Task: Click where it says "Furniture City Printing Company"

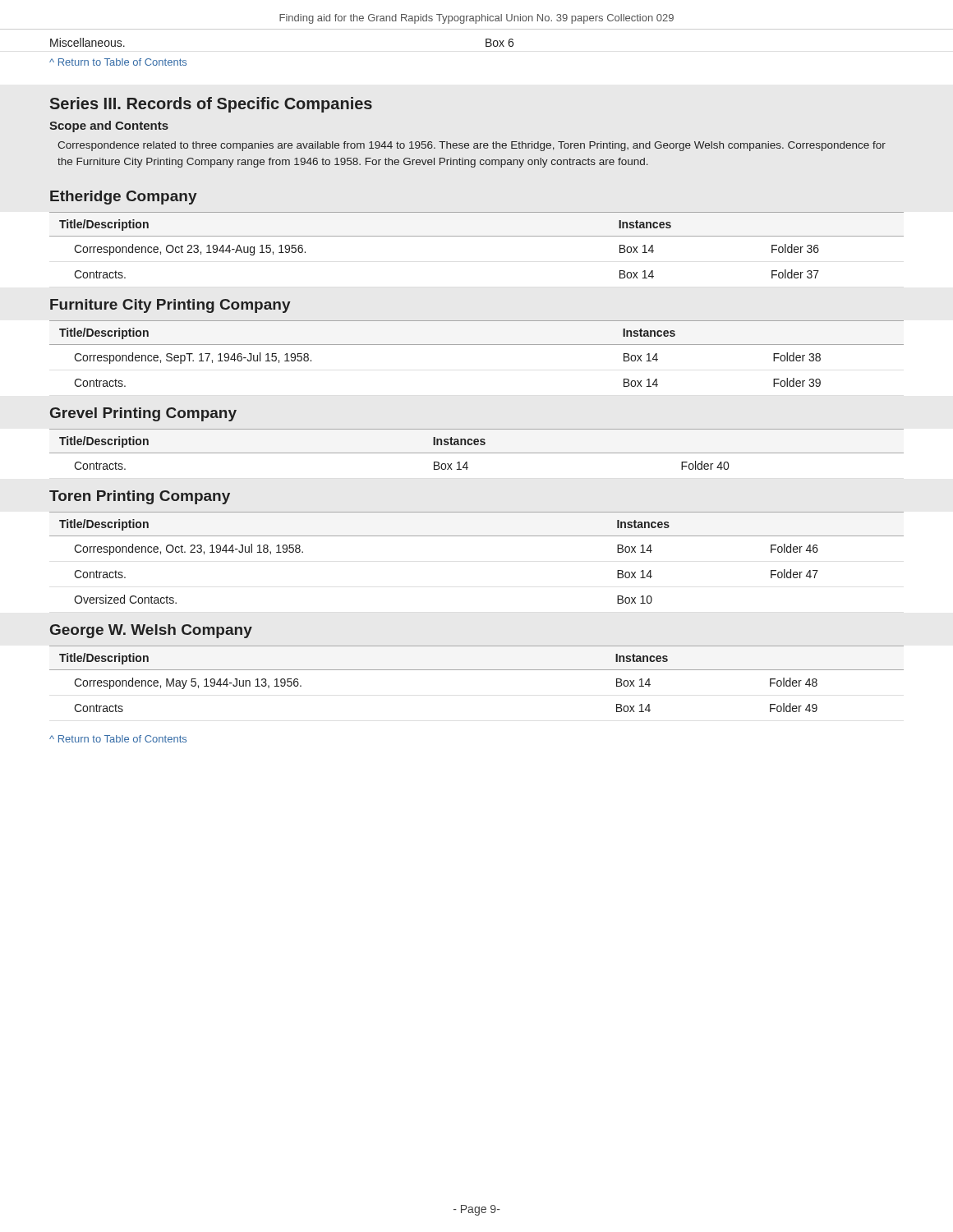Action: coord(170,306)
